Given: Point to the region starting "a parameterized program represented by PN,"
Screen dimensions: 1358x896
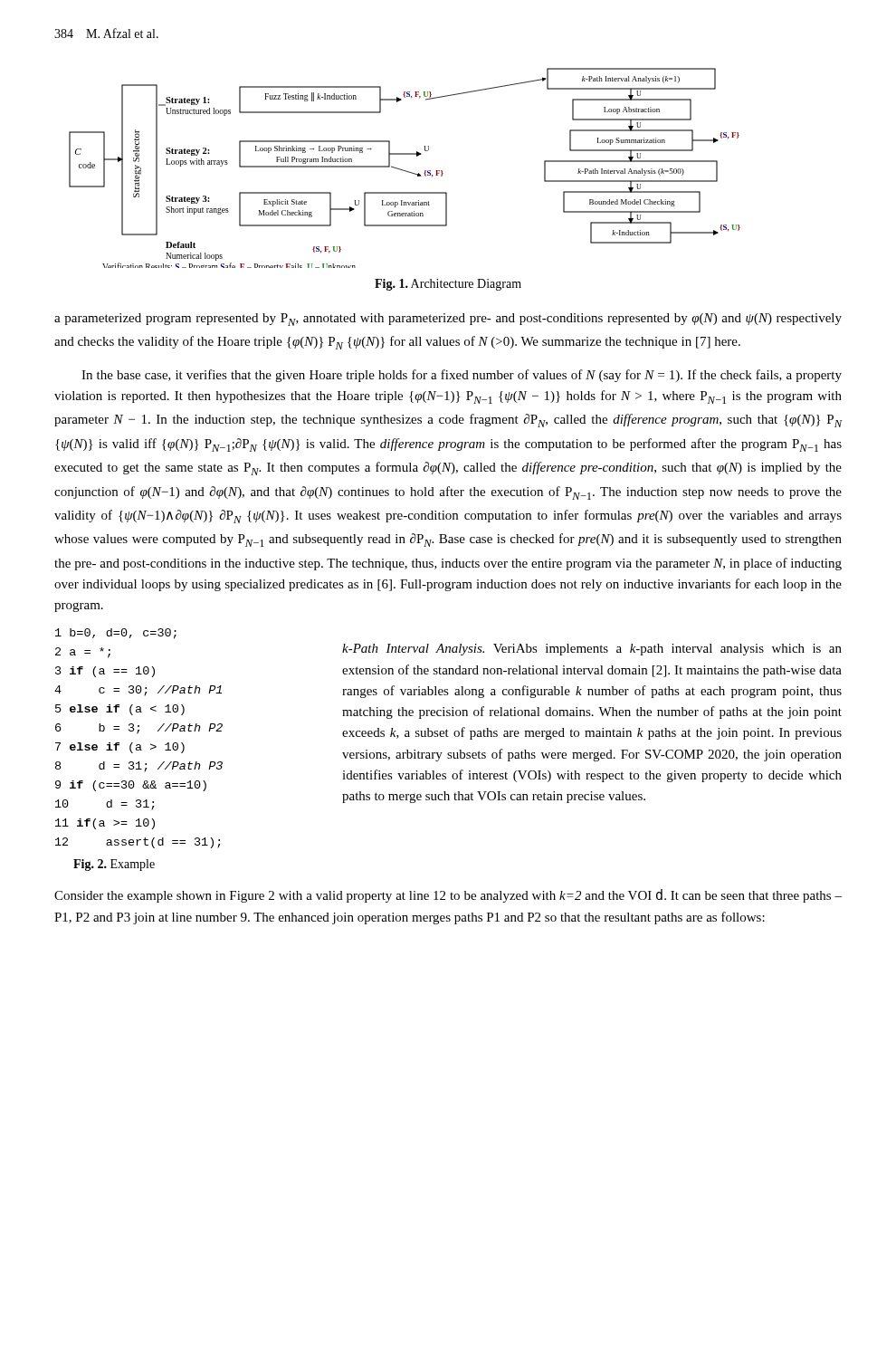Looking at the screenshot, I should point(448,462).
